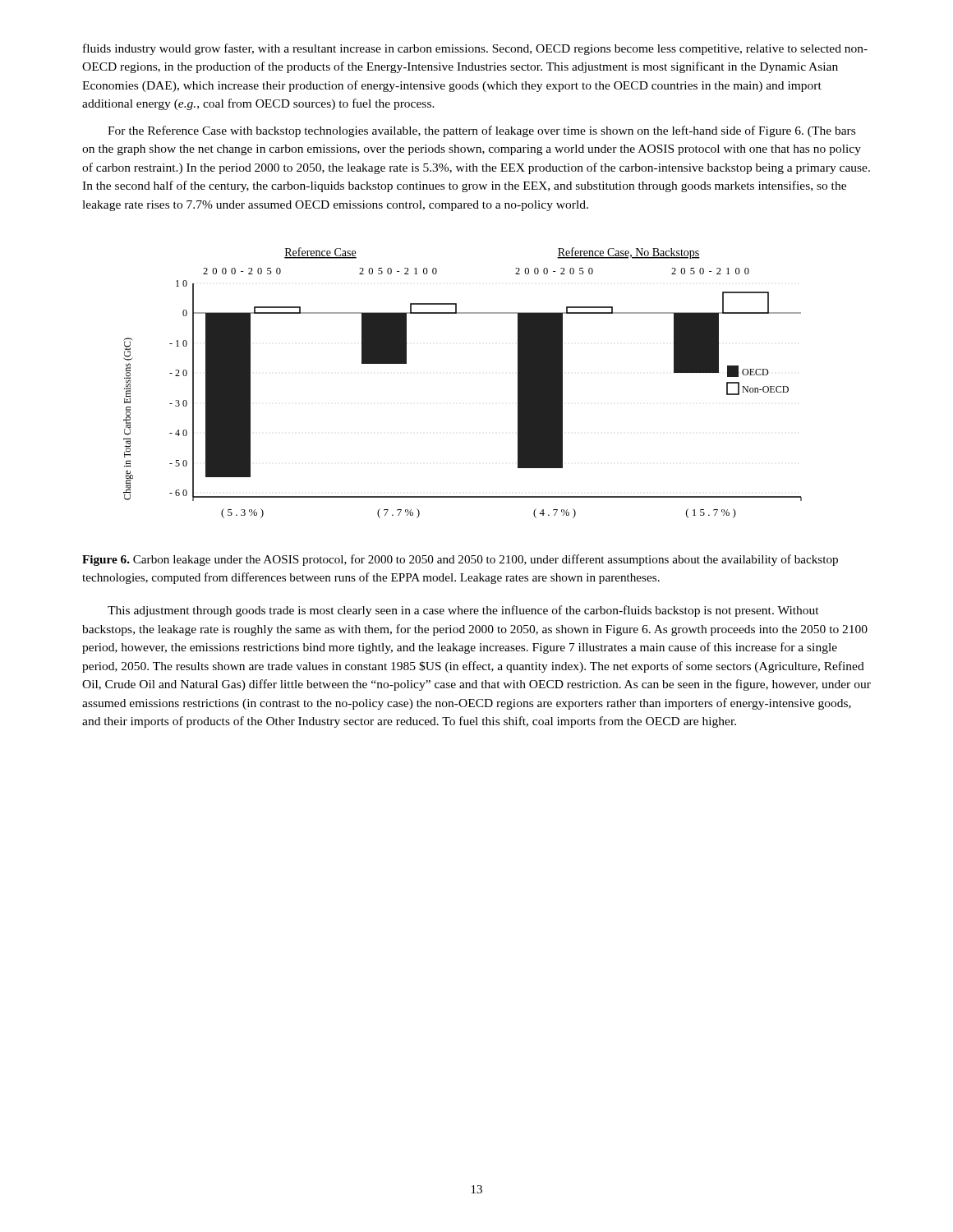Screen dimensions: 1232x953
Task: Locate the caption that opens with "Figure 6. Carbon"
Action: pyautogui.click(x=476, y=569)
